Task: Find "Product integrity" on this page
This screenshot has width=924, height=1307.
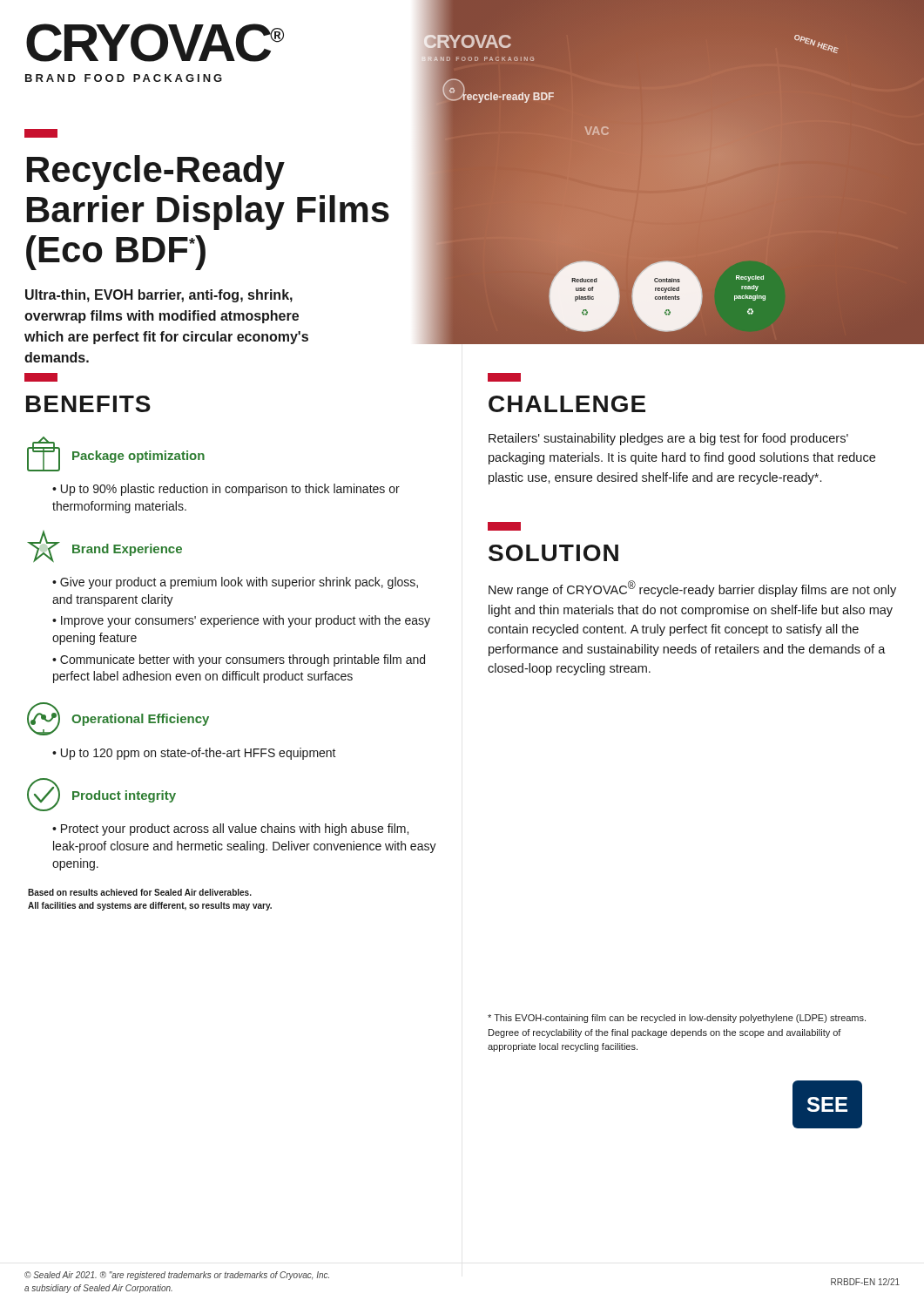Action: point(124,795)
